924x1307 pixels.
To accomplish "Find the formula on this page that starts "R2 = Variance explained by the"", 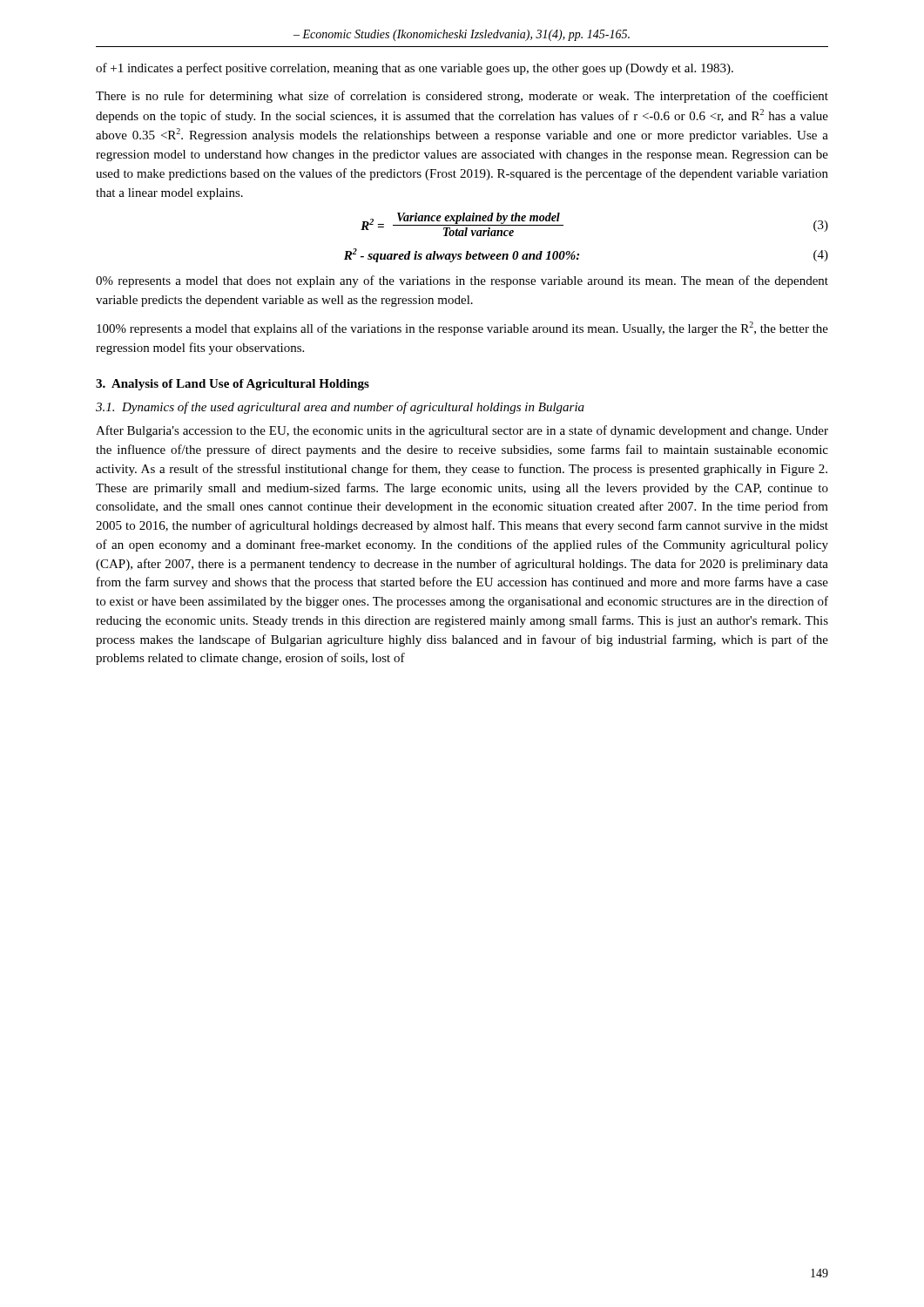I will click(x=462, y=225).
